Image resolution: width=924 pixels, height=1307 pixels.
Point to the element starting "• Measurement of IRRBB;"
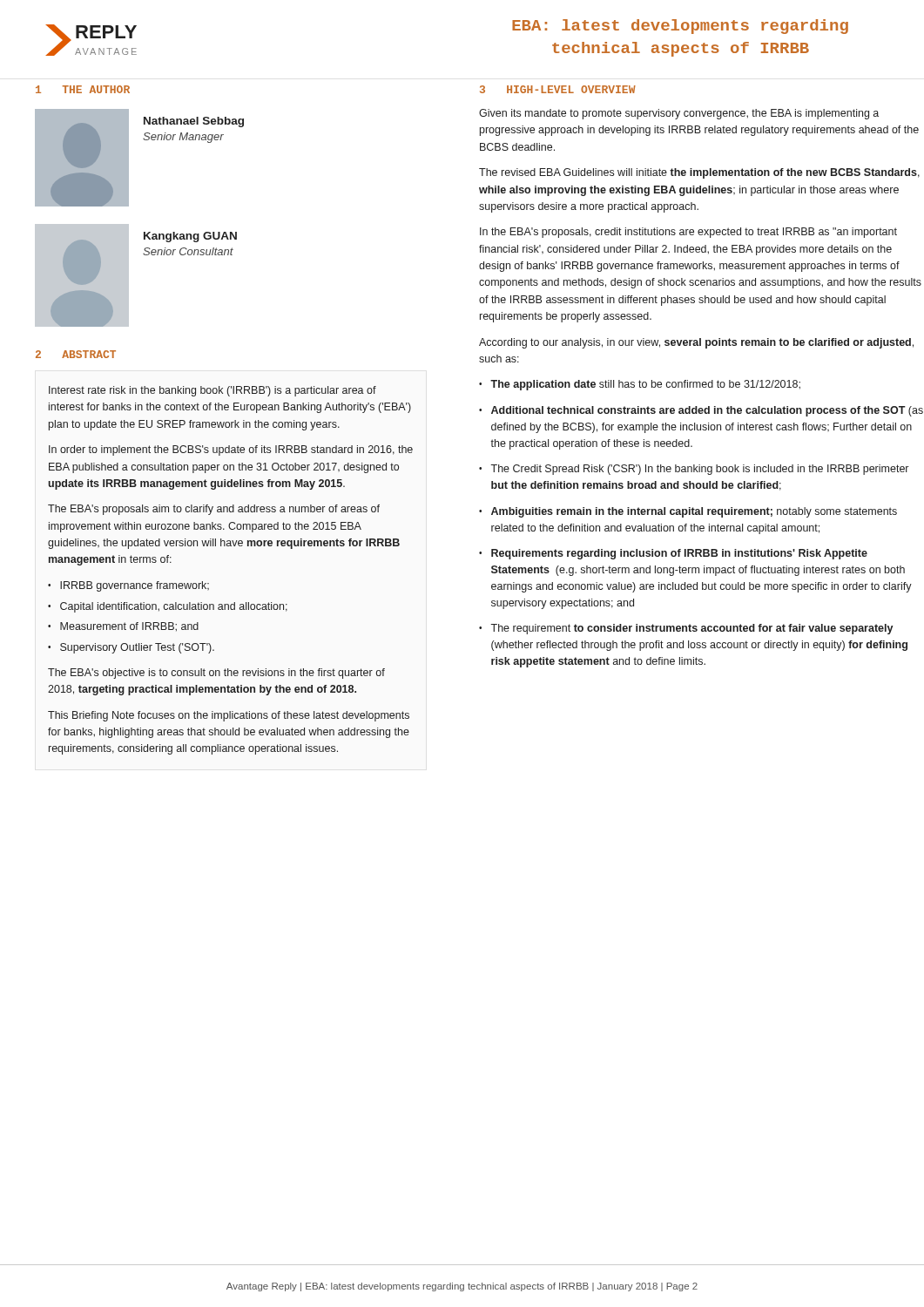click(123, 627)
